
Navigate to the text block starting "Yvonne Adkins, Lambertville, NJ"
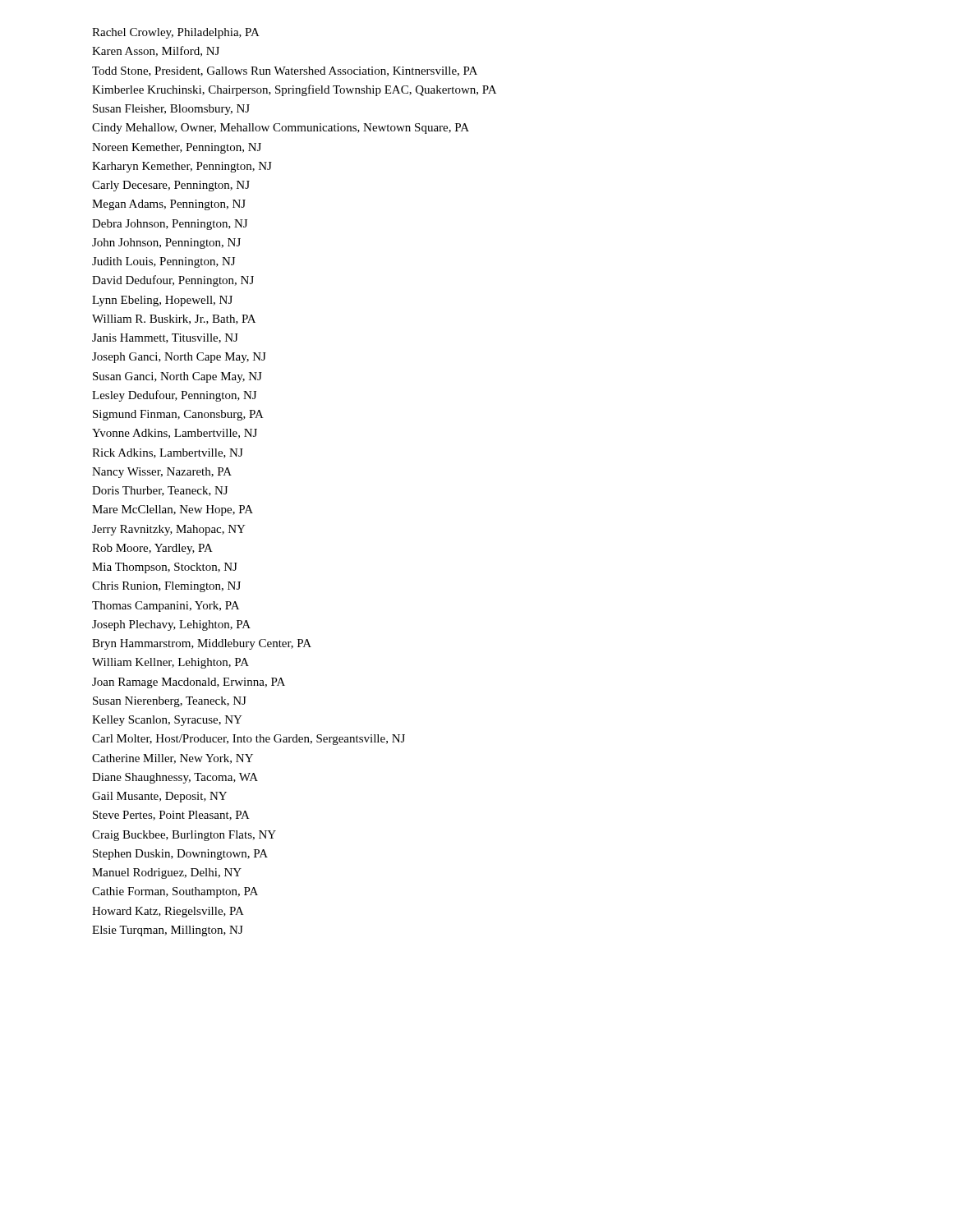coord(175,433)
